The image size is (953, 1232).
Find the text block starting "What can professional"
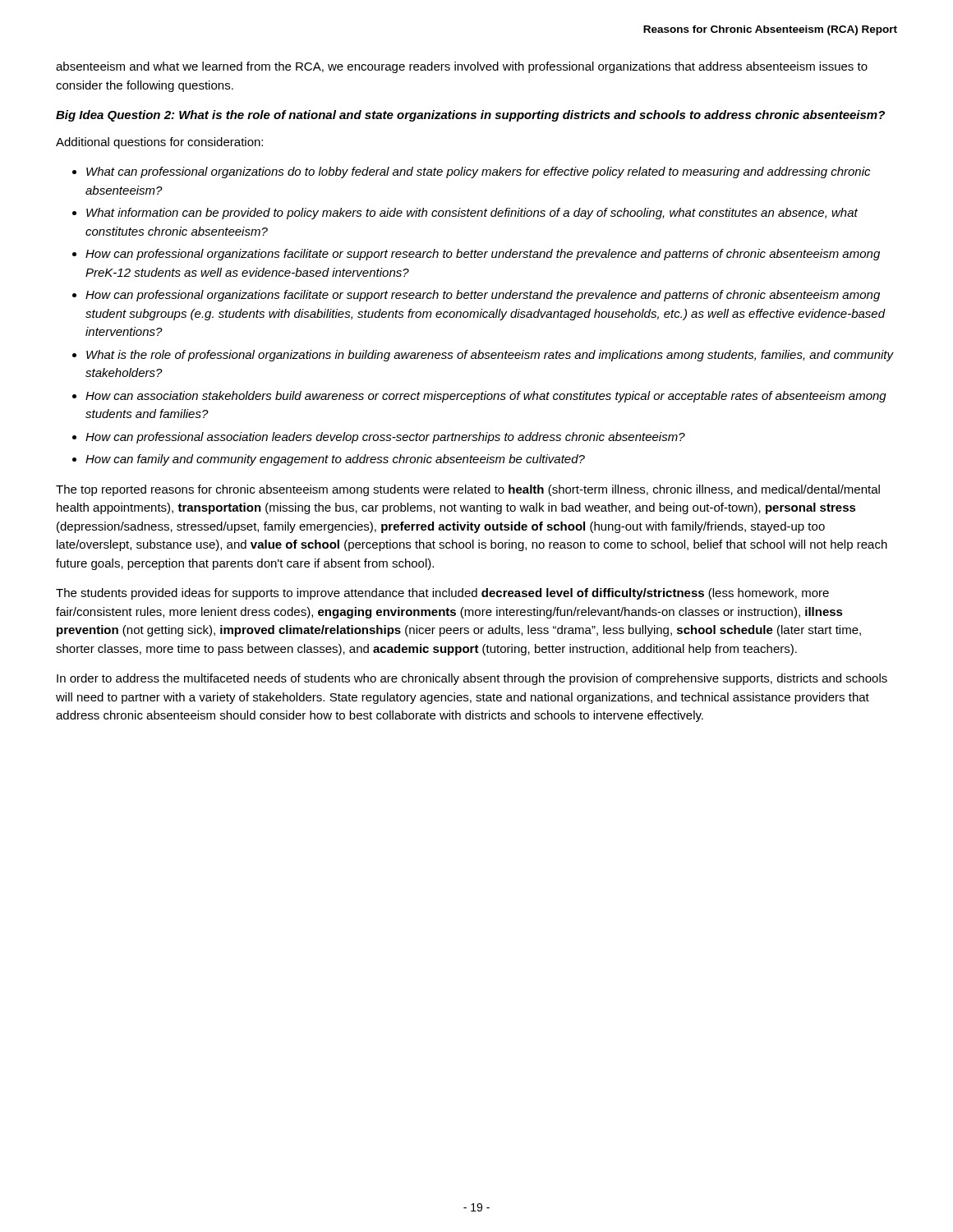pyautogui.click(x=478, y=180)
